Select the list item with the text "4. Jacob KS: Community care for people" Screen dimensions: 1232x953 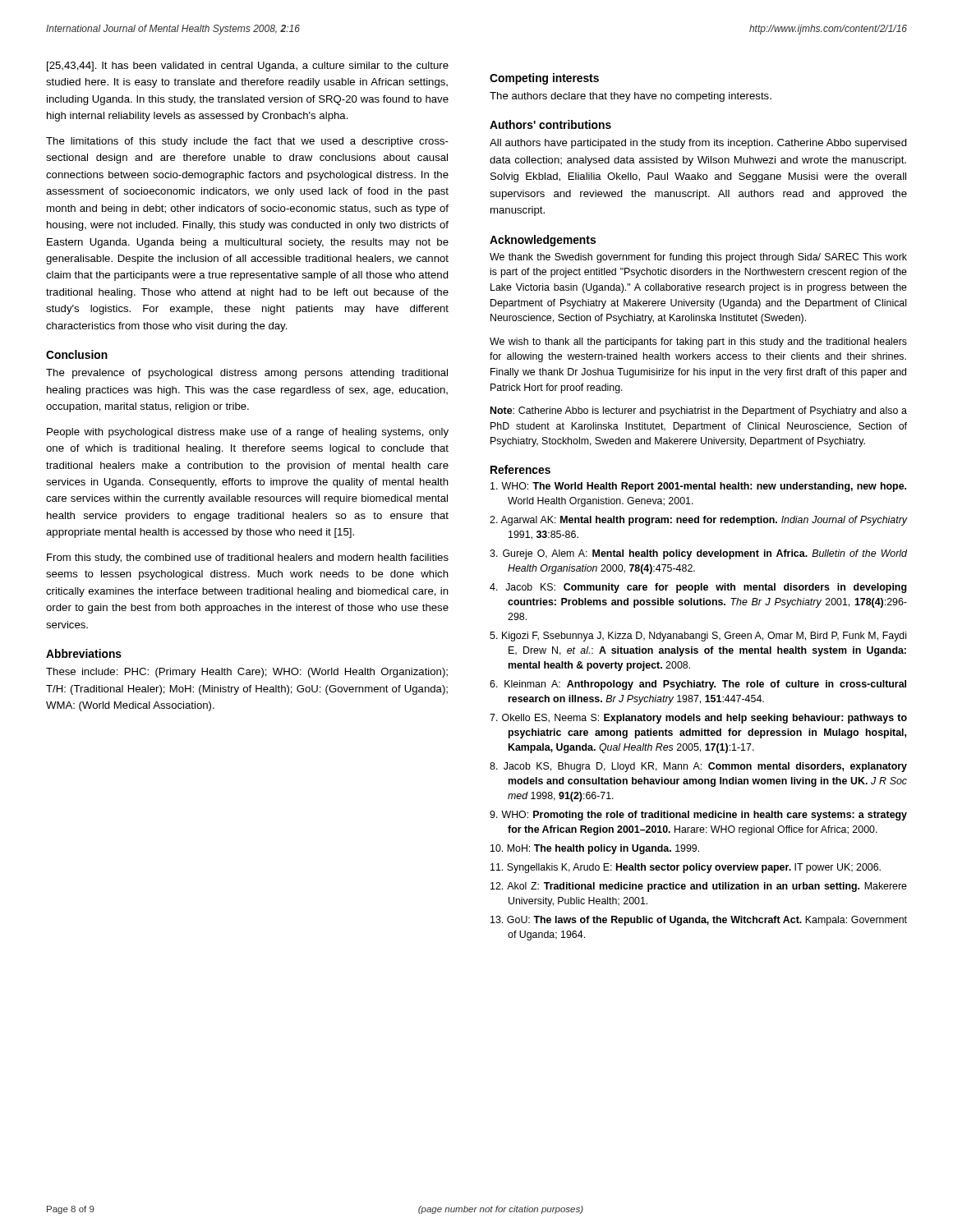click(698, 602)
